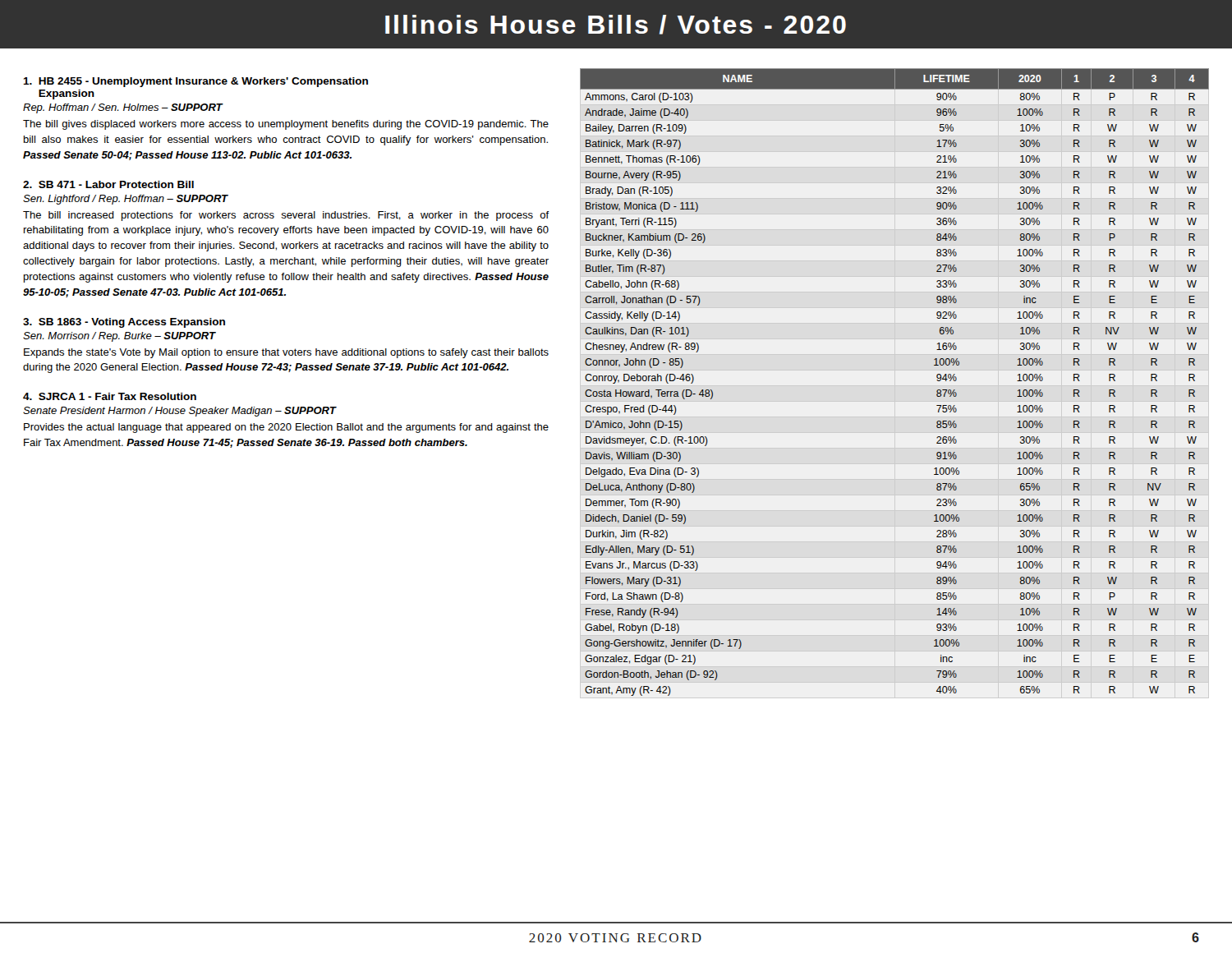Point to the text block starting "HB 2455 -"
The image size is (1232, 953).
click(286, 119)
